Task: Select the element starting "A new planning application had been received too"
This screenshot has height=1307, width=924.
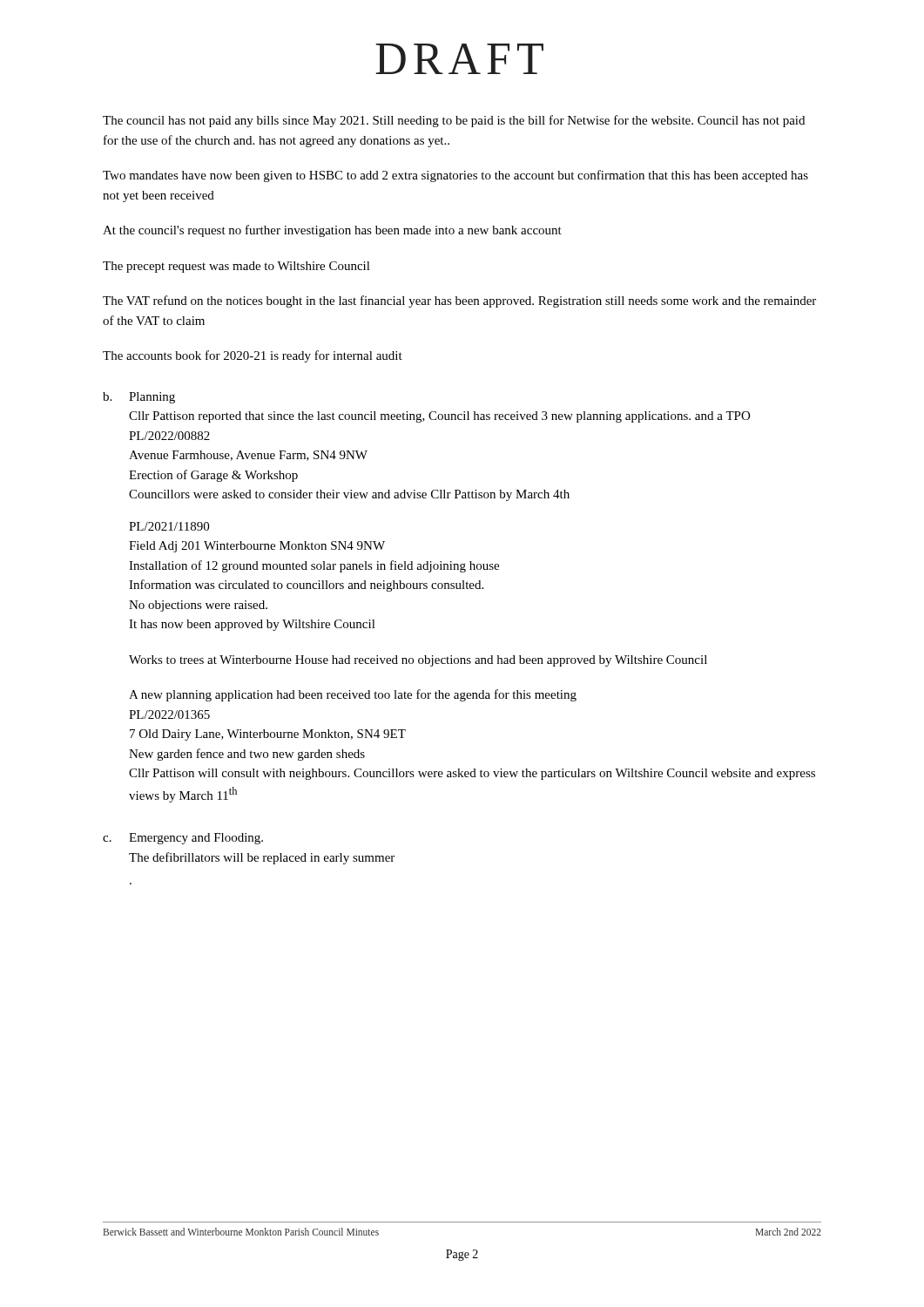Action: (353, 695)
